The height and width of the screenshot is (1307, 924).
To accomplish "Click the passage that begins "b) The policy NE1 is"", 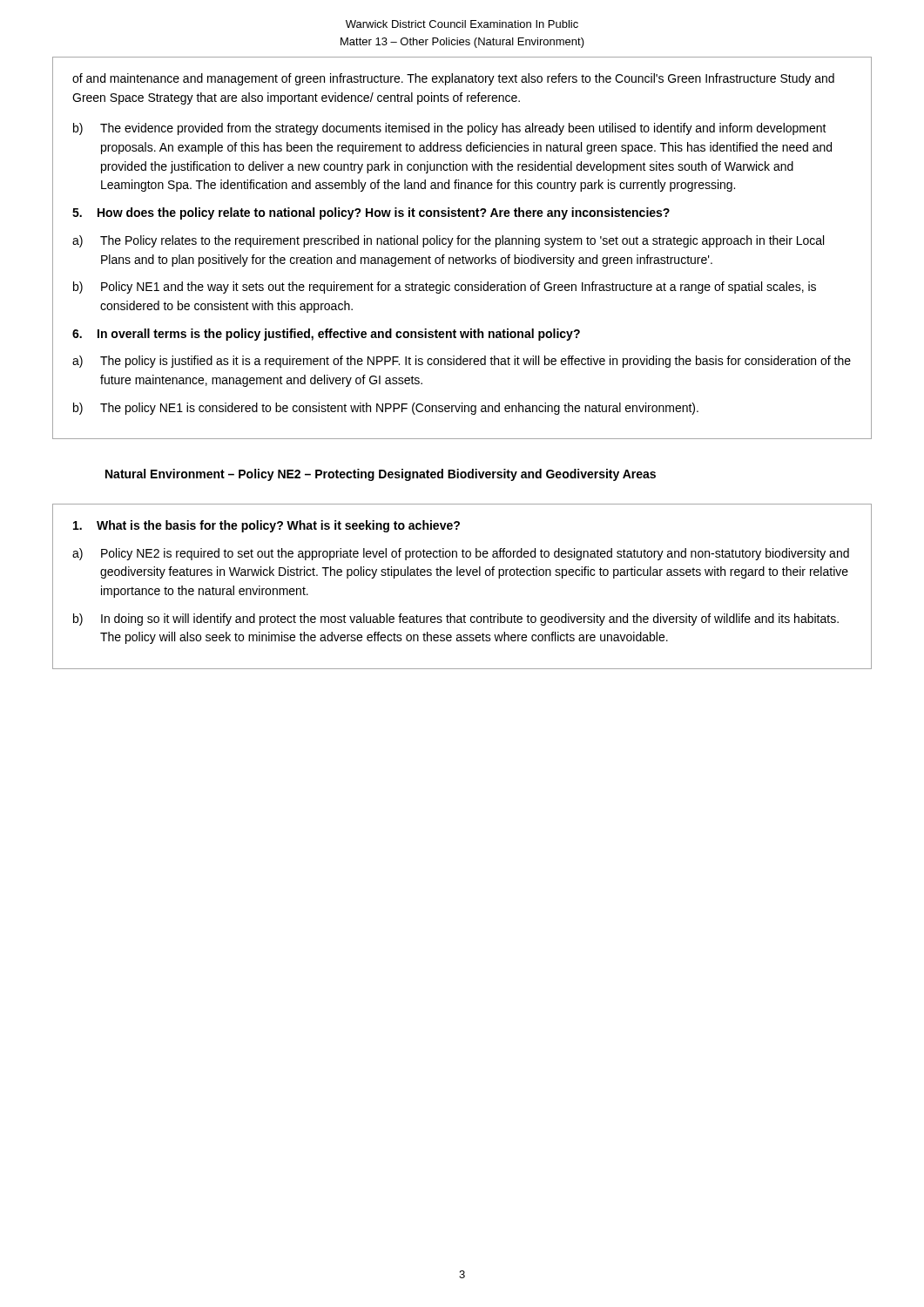I will 462,408.
